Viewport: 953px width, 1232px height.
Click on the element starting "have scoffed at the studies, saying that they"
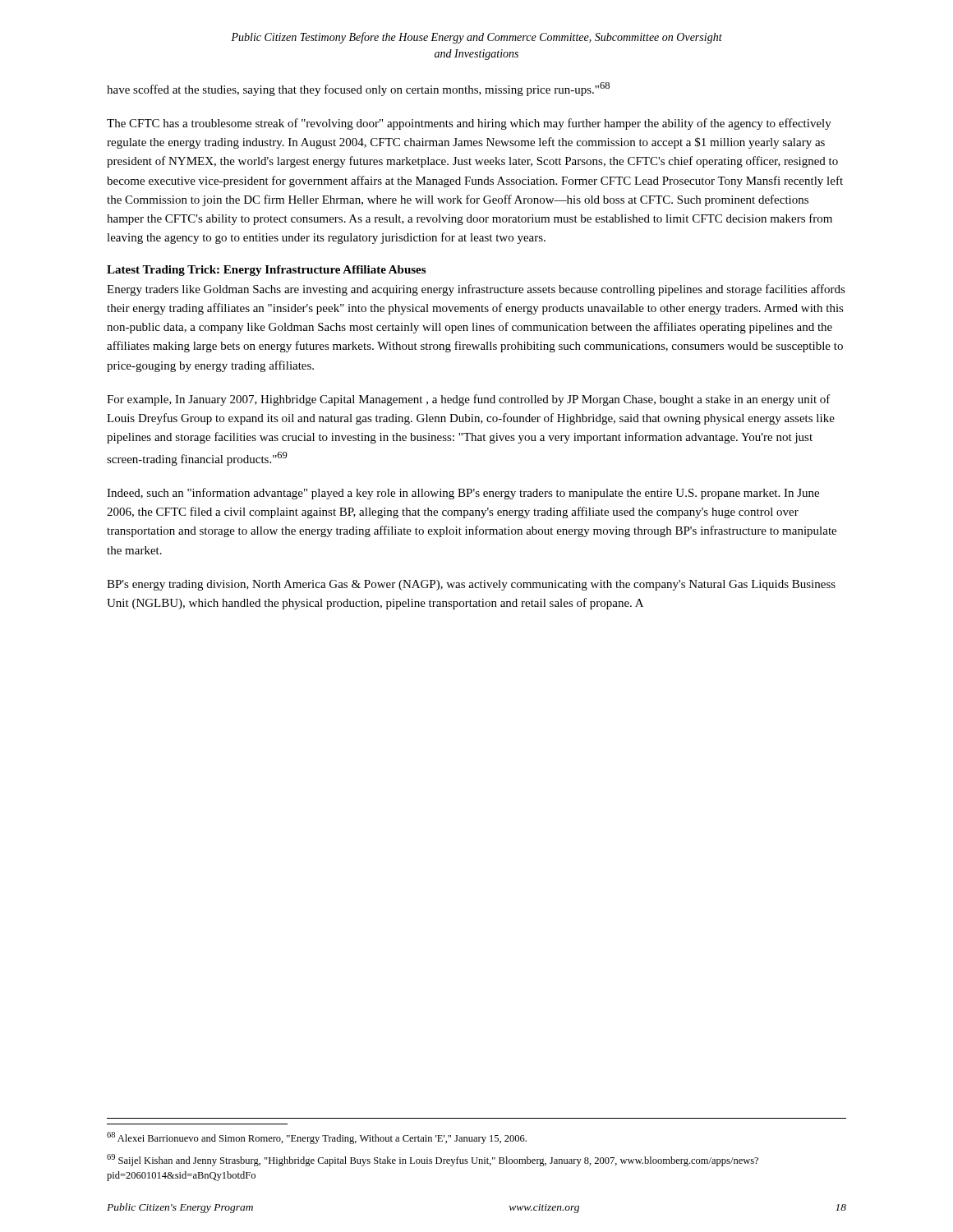(x=358, y=88)
